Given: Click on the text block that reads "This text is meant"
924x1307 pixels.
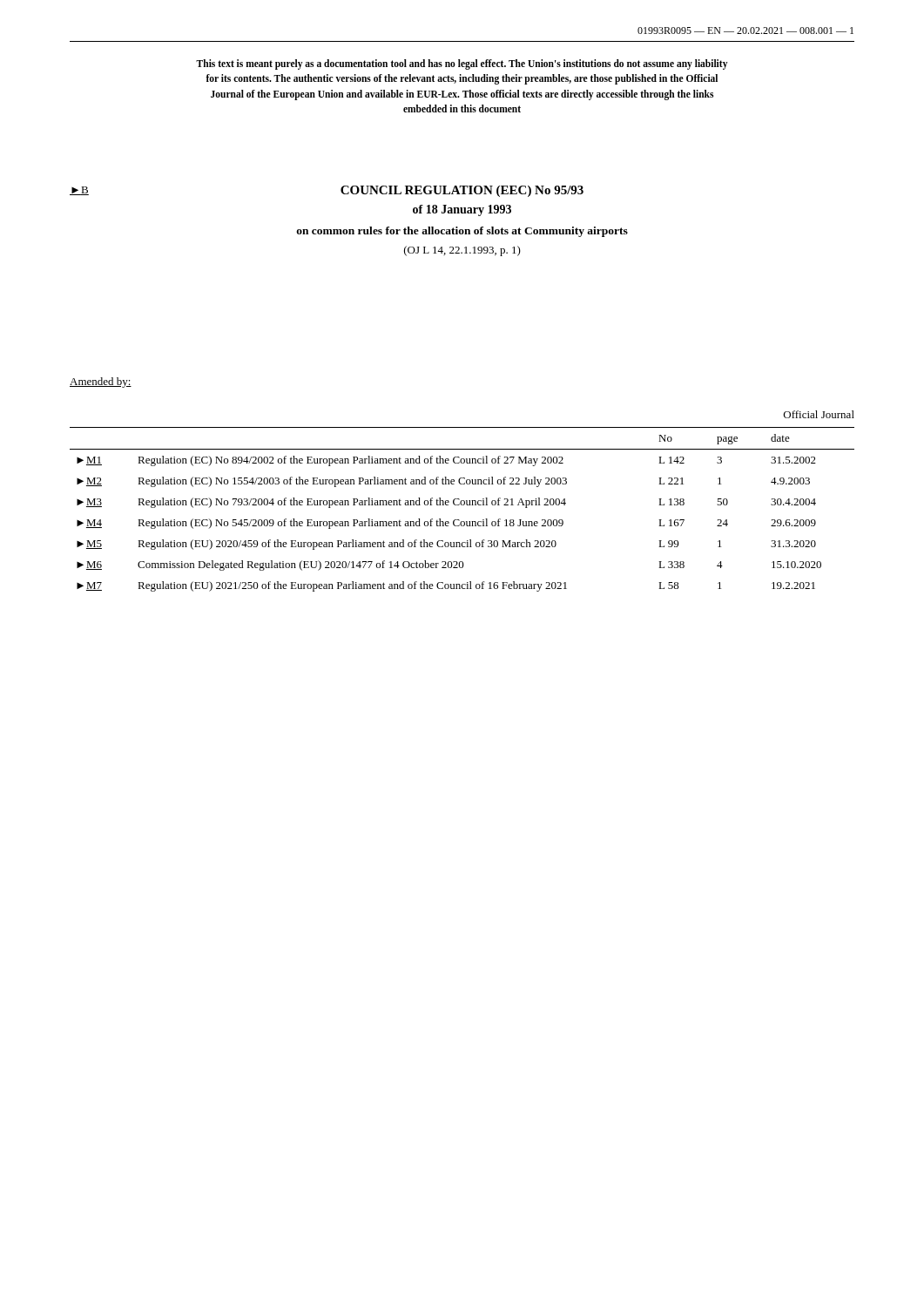Looking at the screenshot, I should tap(462, 86).
